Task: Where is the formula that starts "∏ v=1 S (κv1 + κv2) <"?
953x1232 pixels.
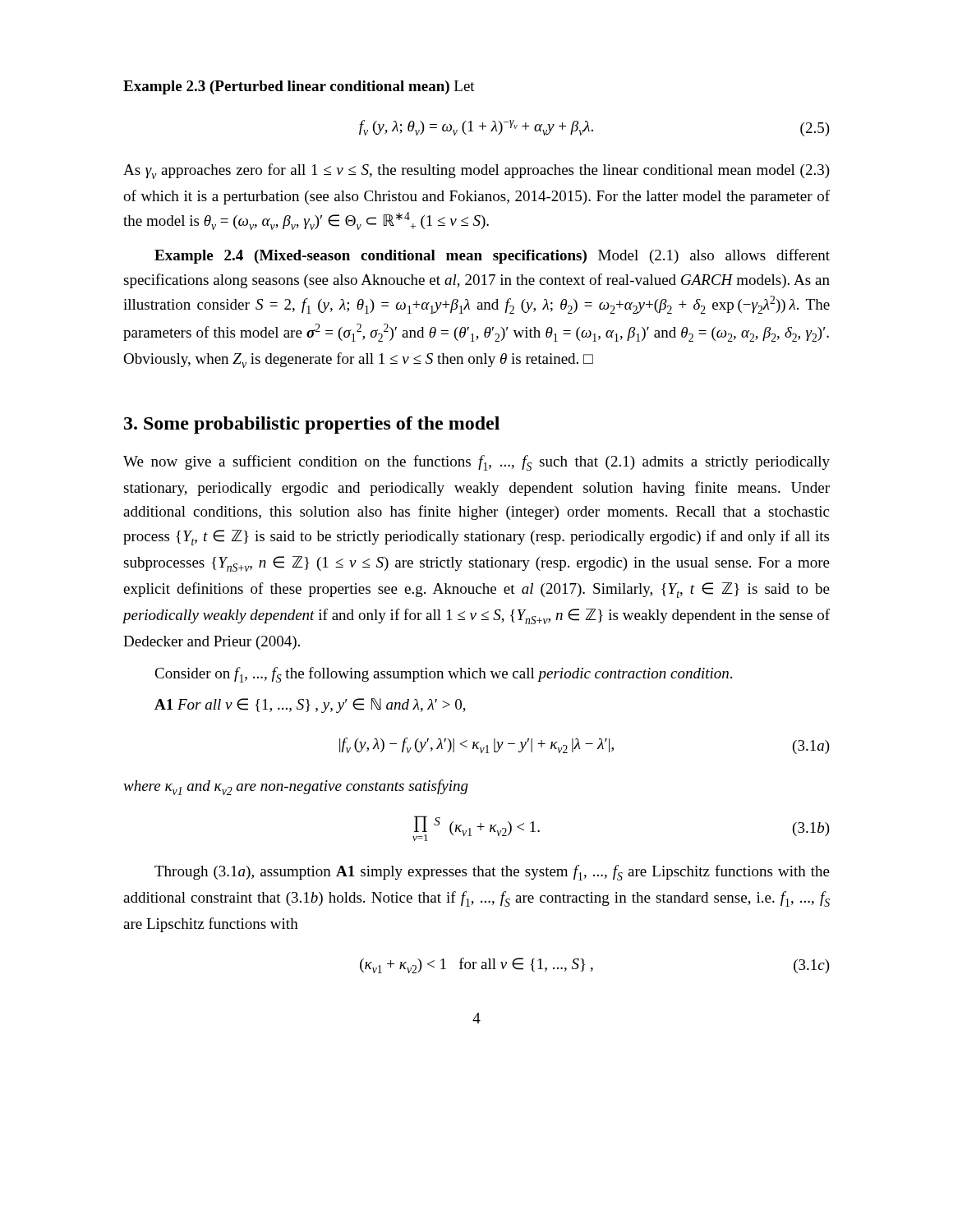Action: [x=460, y=829]
